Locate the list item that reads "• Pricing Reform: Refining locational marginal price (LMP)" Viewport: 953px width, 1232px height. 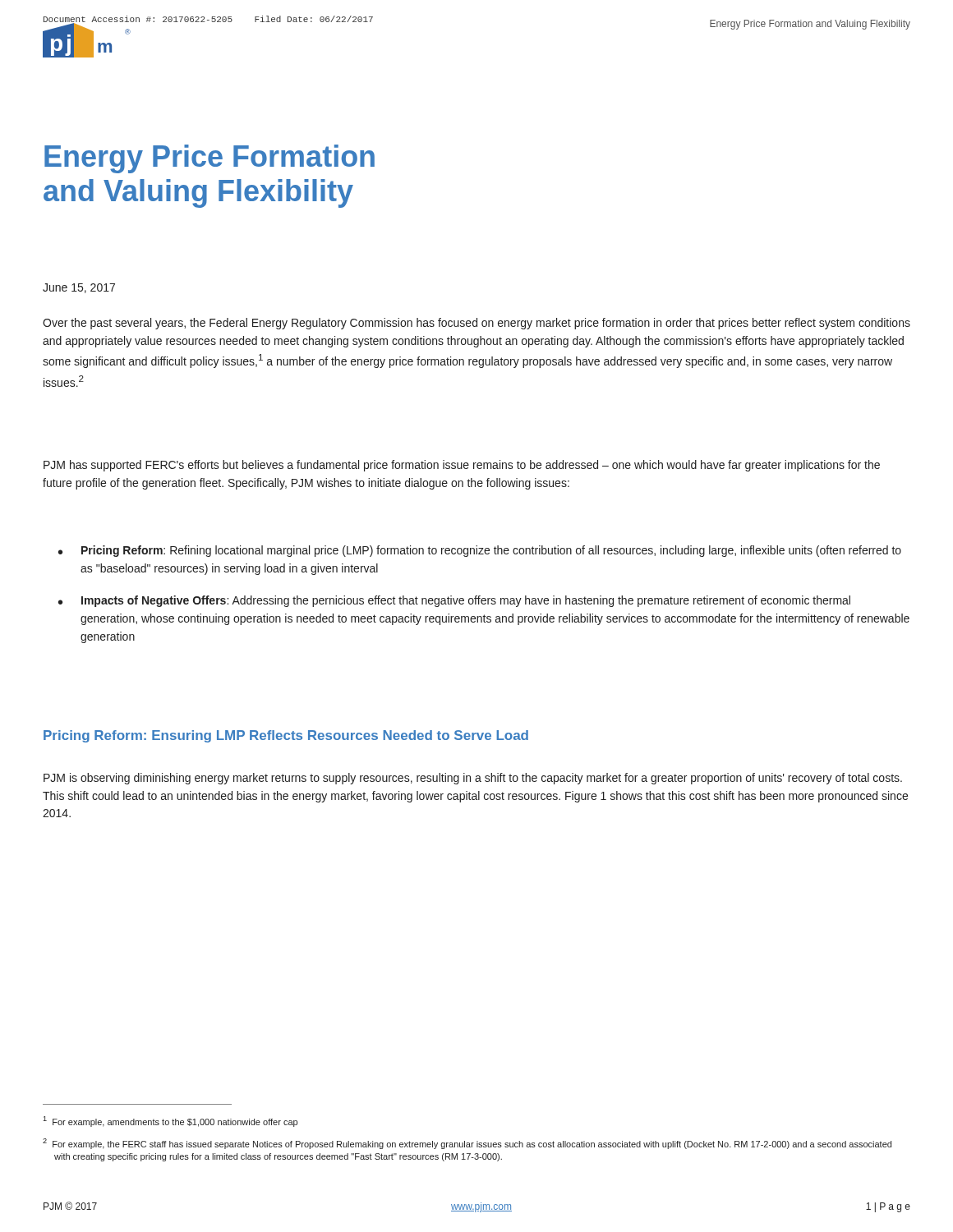point(476,560)
